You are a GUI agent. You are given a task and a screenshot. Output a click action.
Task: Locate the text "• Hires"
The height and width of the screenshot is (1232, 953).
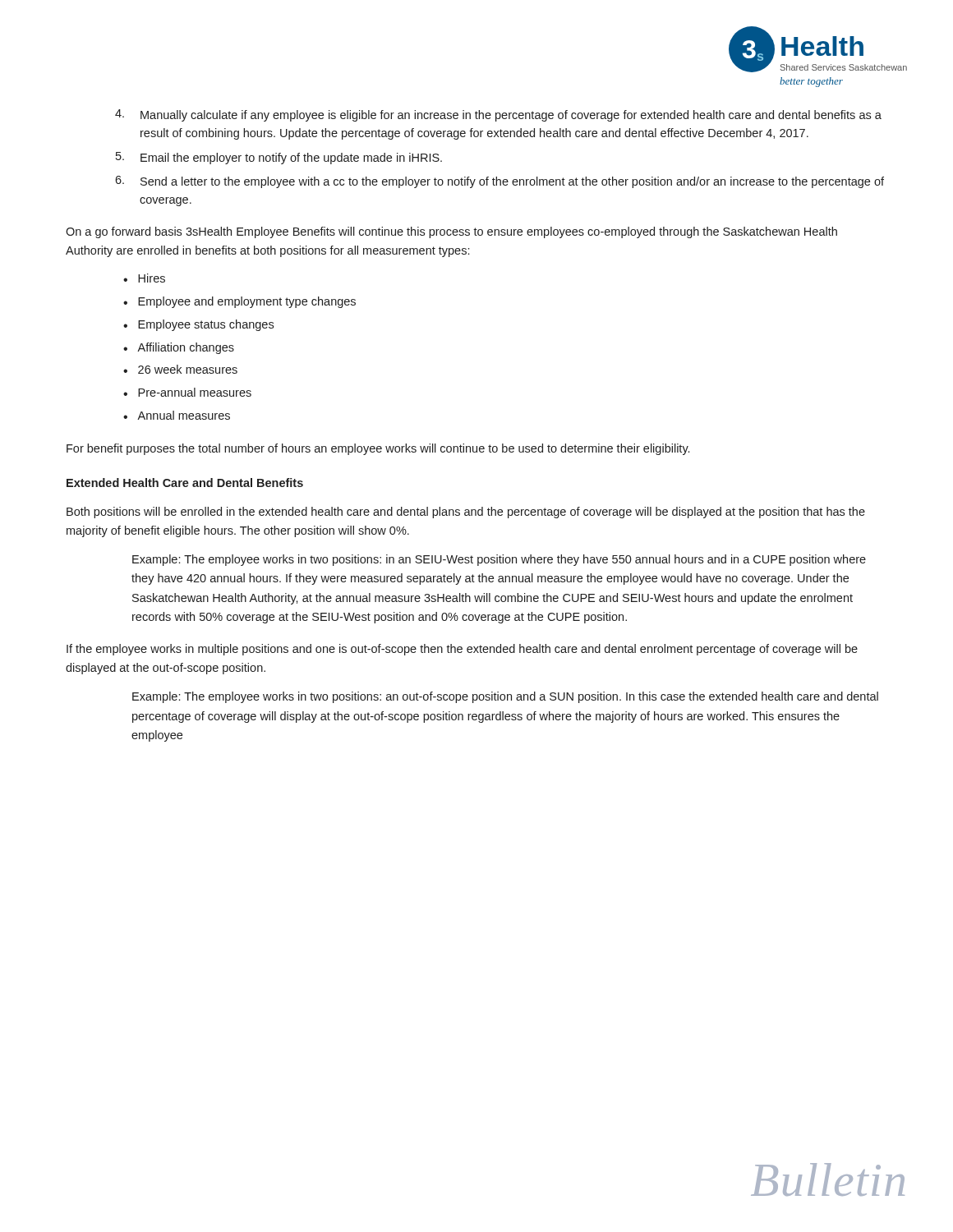click(144, 280)
